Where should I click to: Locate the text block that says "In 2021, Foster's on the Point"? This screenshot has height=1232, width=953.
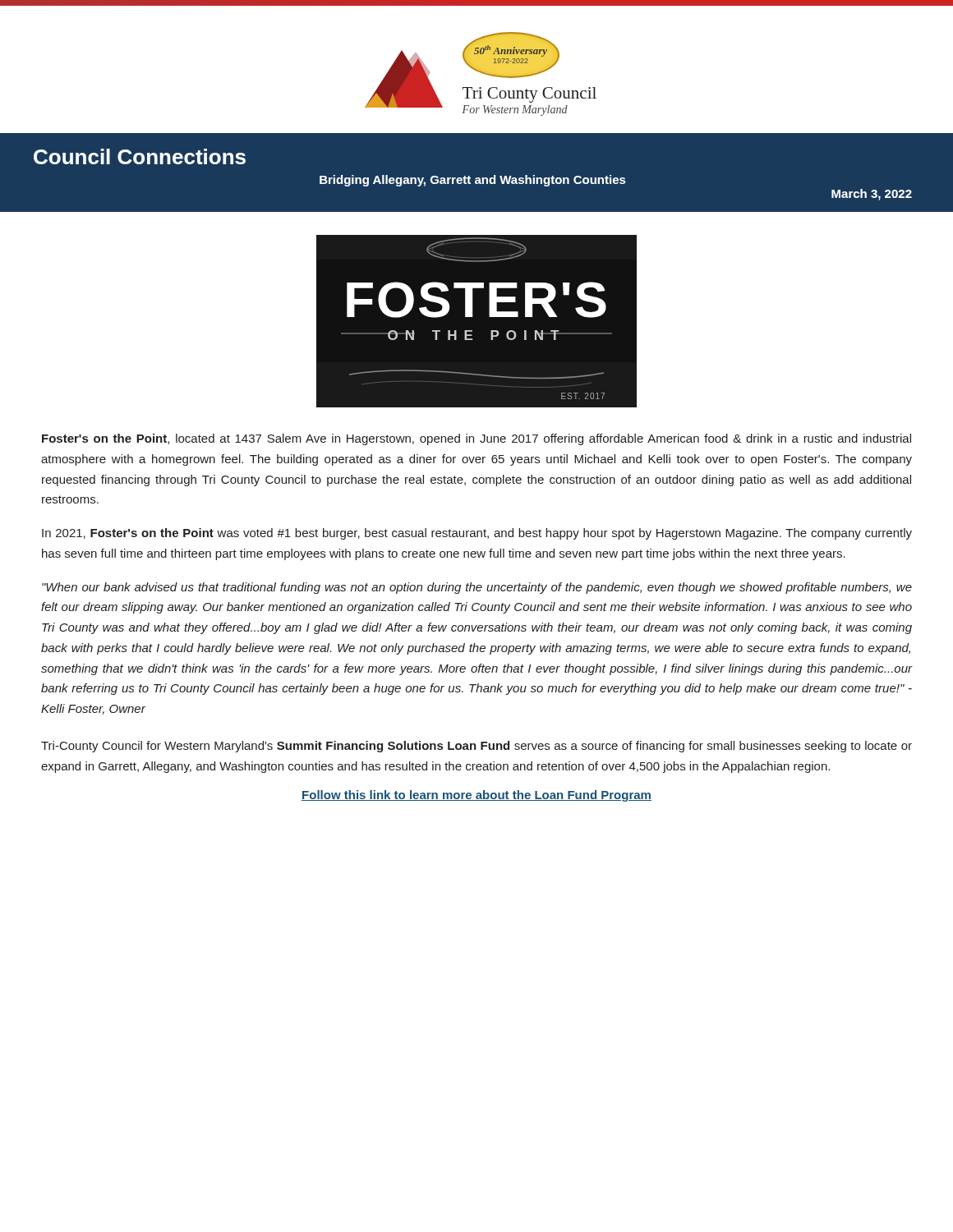tap(476, 543)
